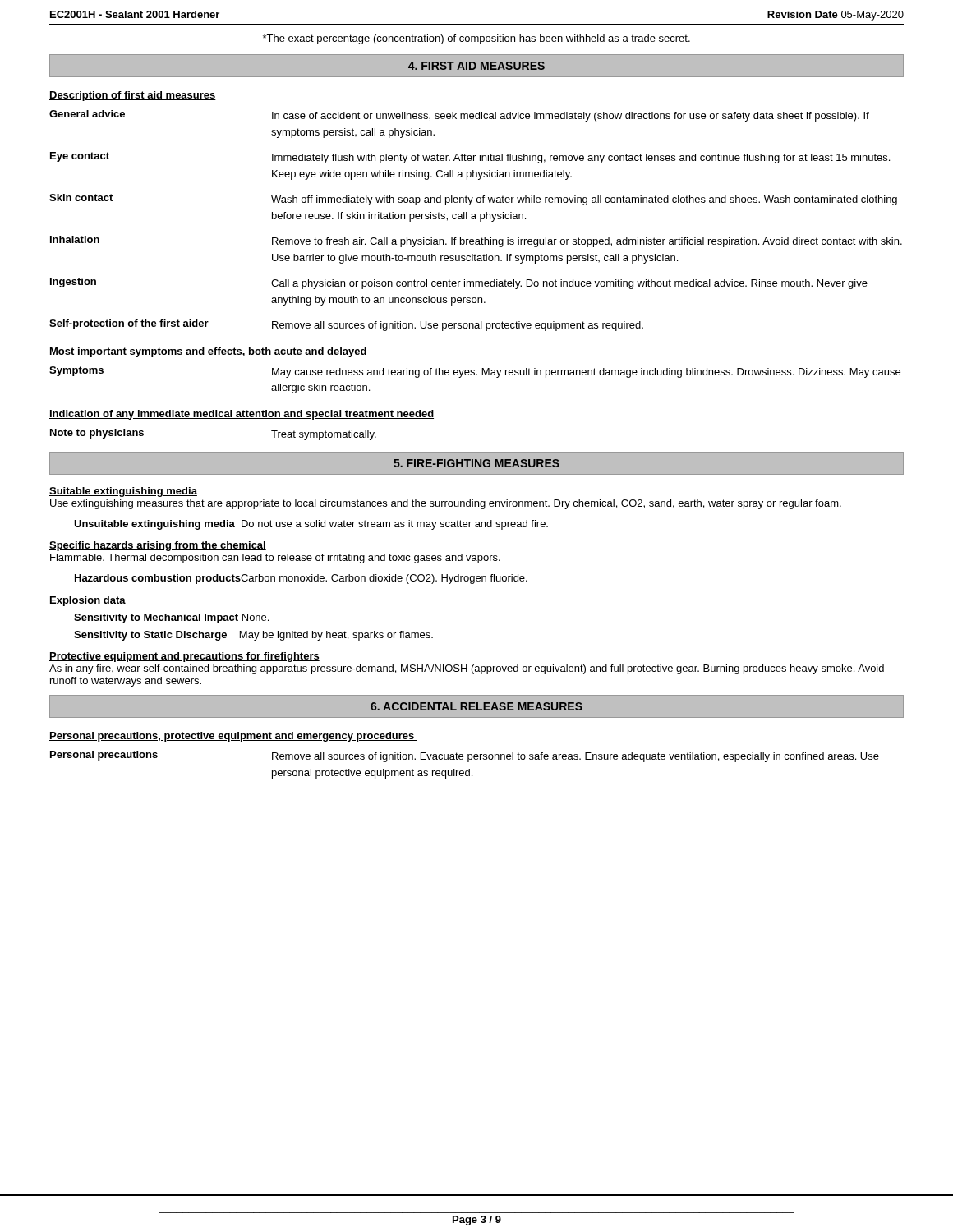Navigate to the element starting "Ingestion Call a physician"
This screenshot has height=1232, width=953.
pos(476,291)
